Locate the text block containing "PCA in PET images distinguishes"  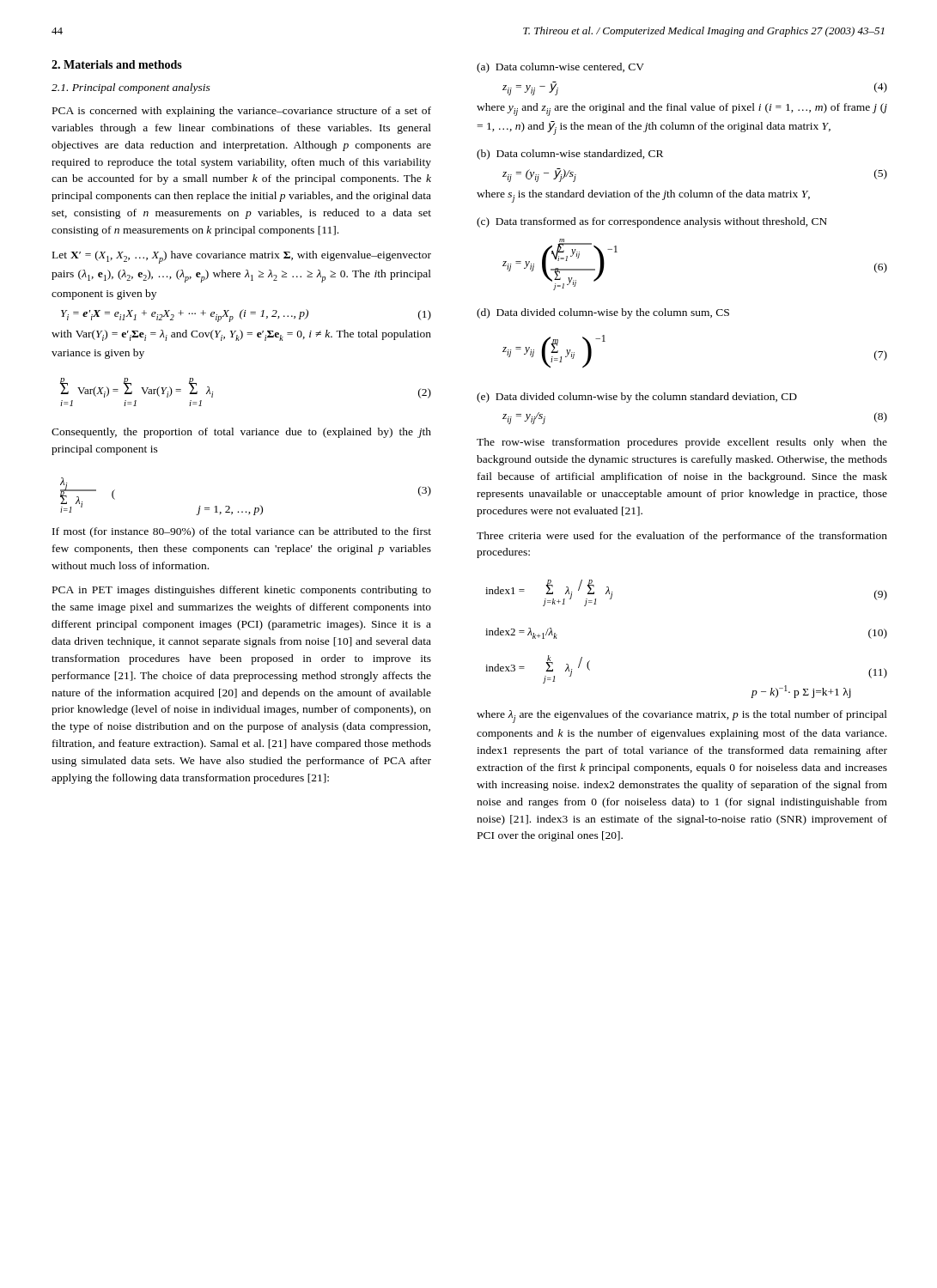point(241,684)
